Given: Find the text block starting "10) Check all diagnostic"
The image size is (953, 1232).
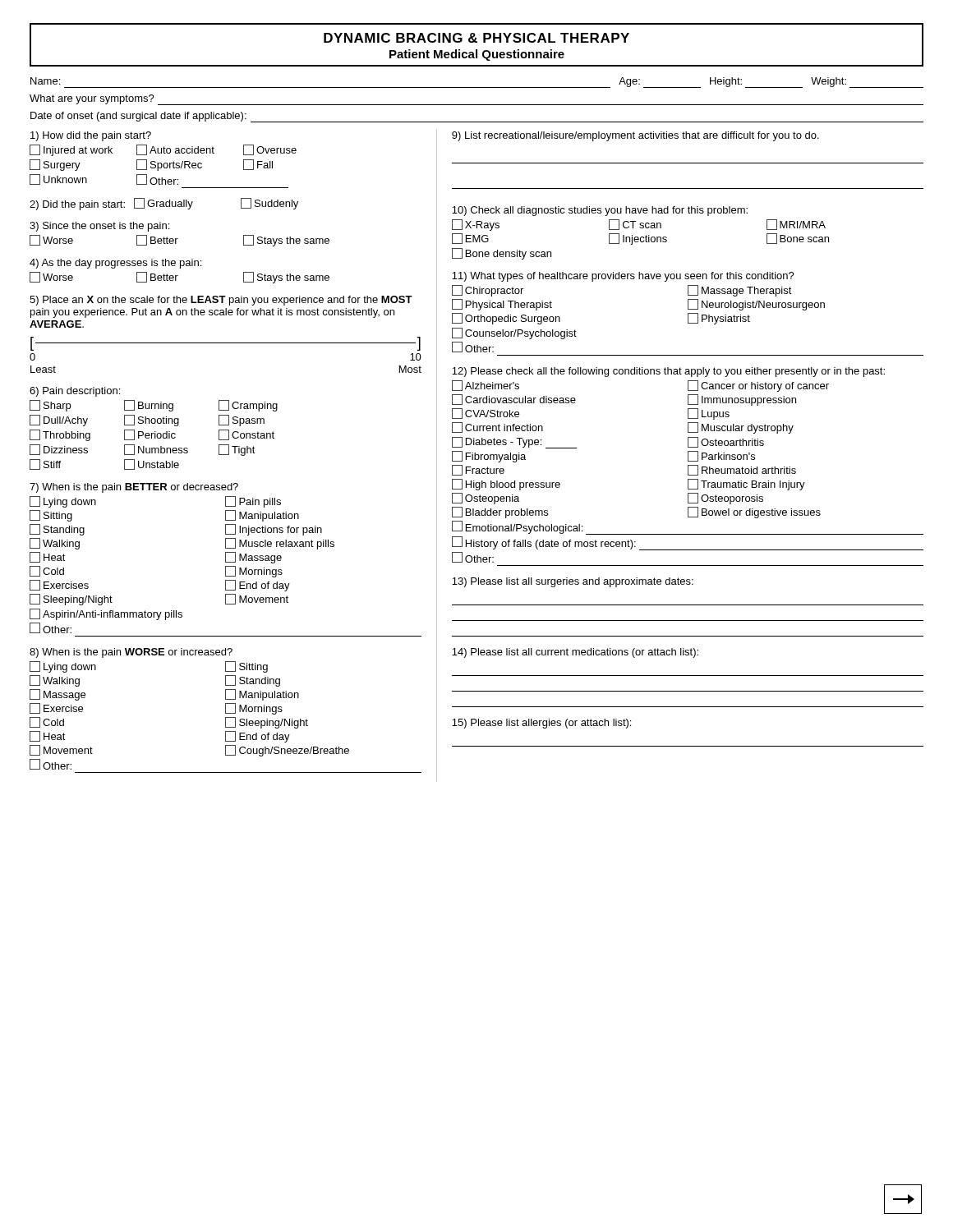Looking at the screenshot, I should [600, 211].
